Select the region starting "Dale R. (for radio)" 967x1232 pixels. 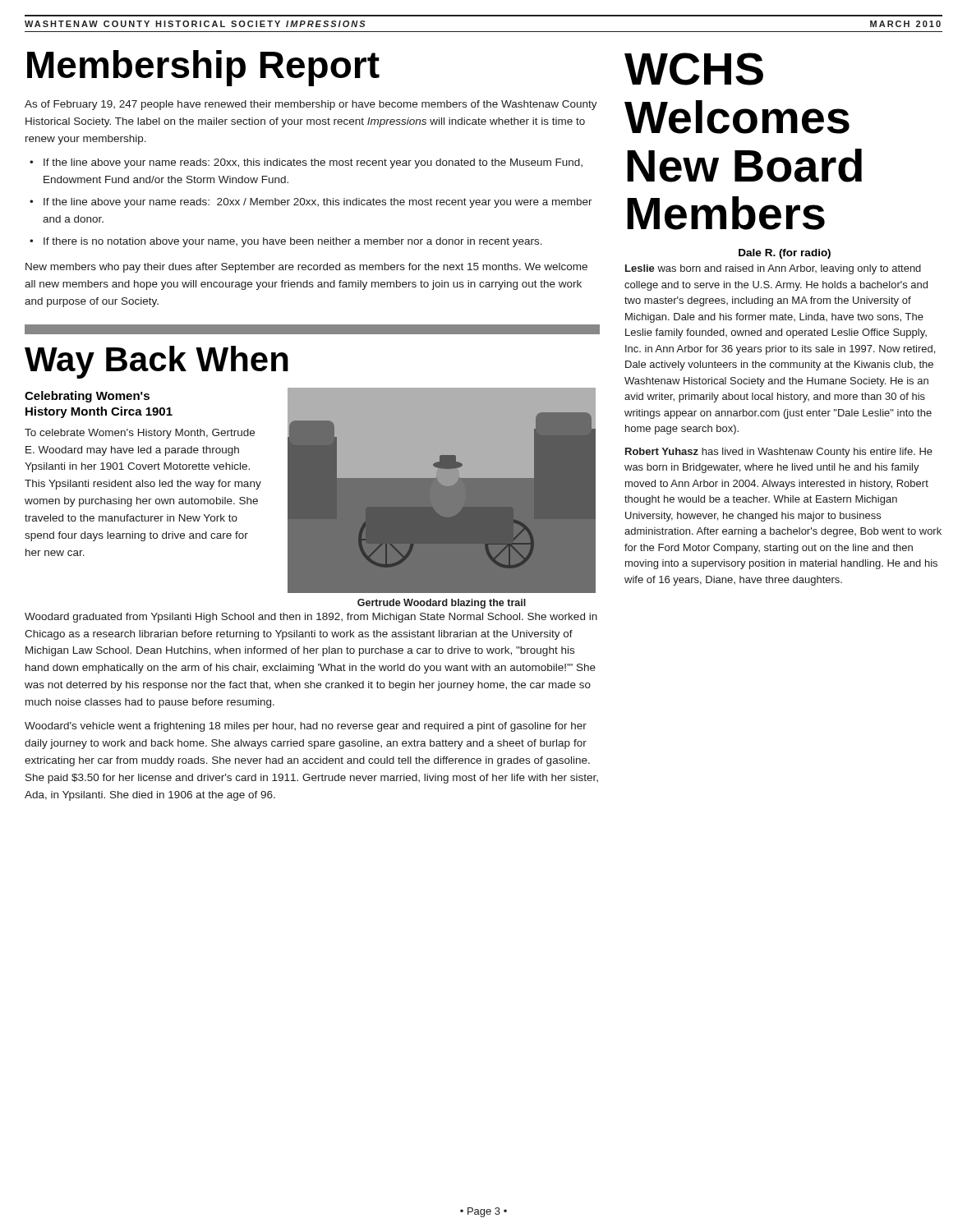coord(785,253)
